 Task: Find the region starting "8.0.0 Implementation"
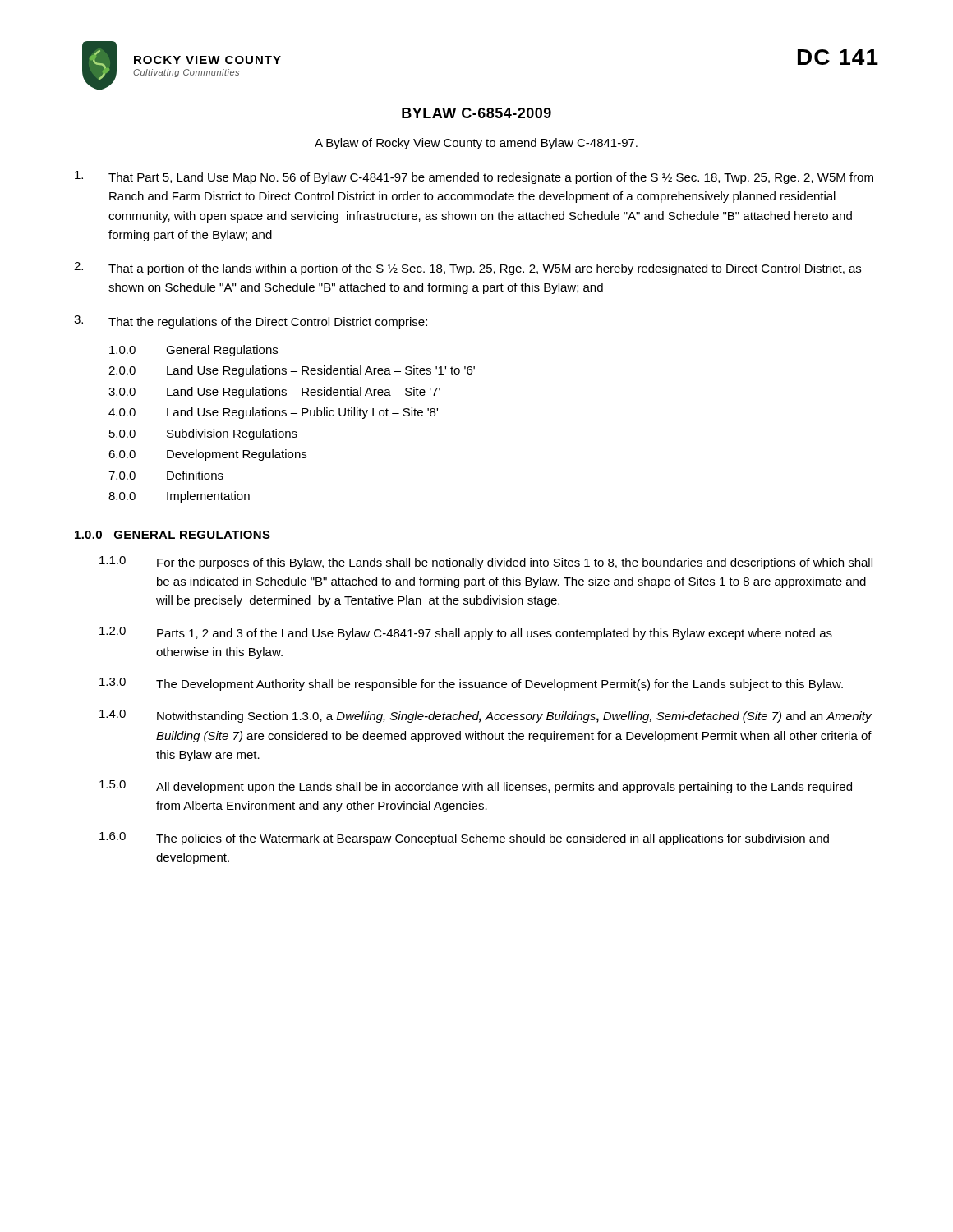179,497
